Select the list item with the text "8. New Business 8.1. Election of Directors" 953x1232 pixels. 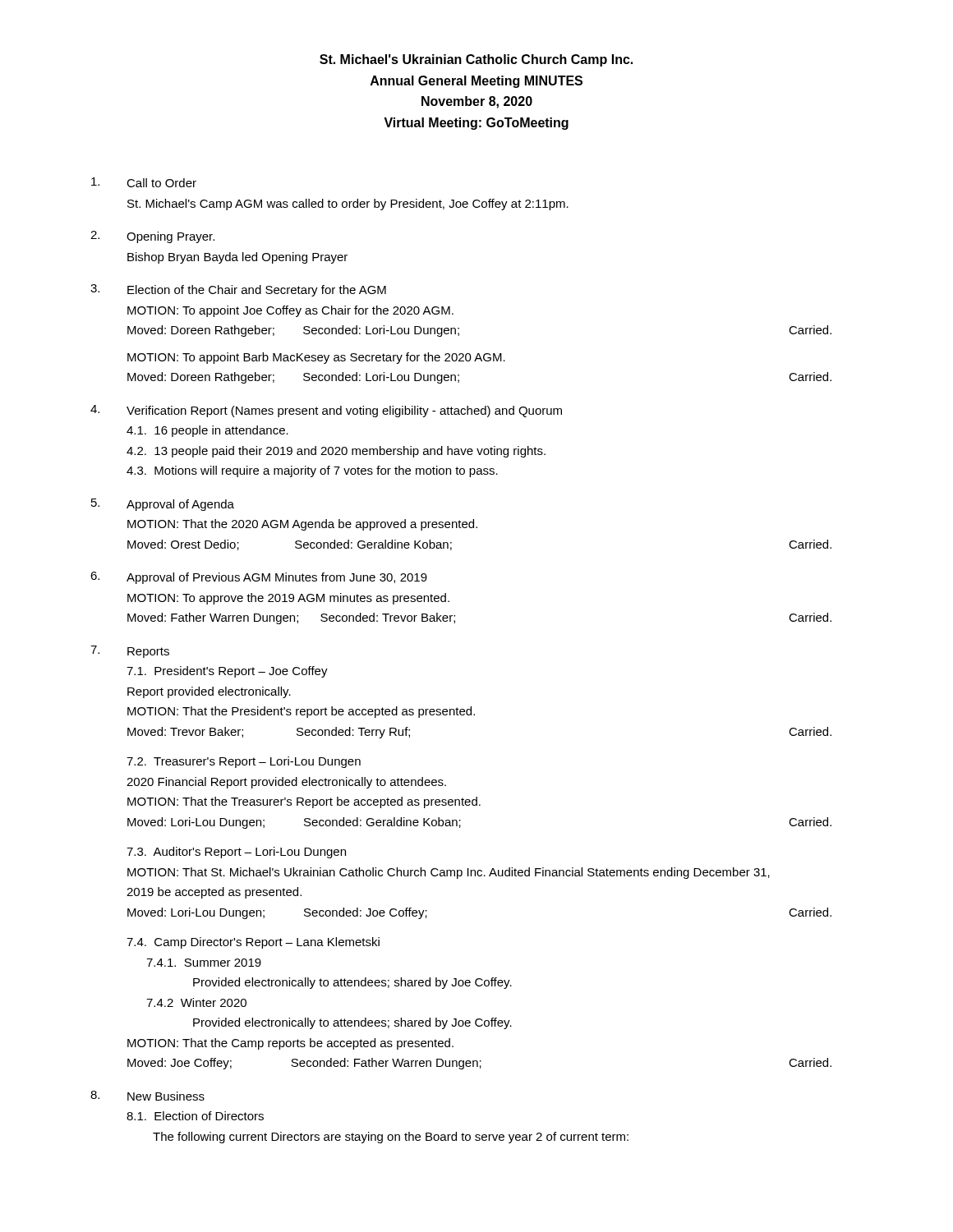click(x=147, y=1096)
